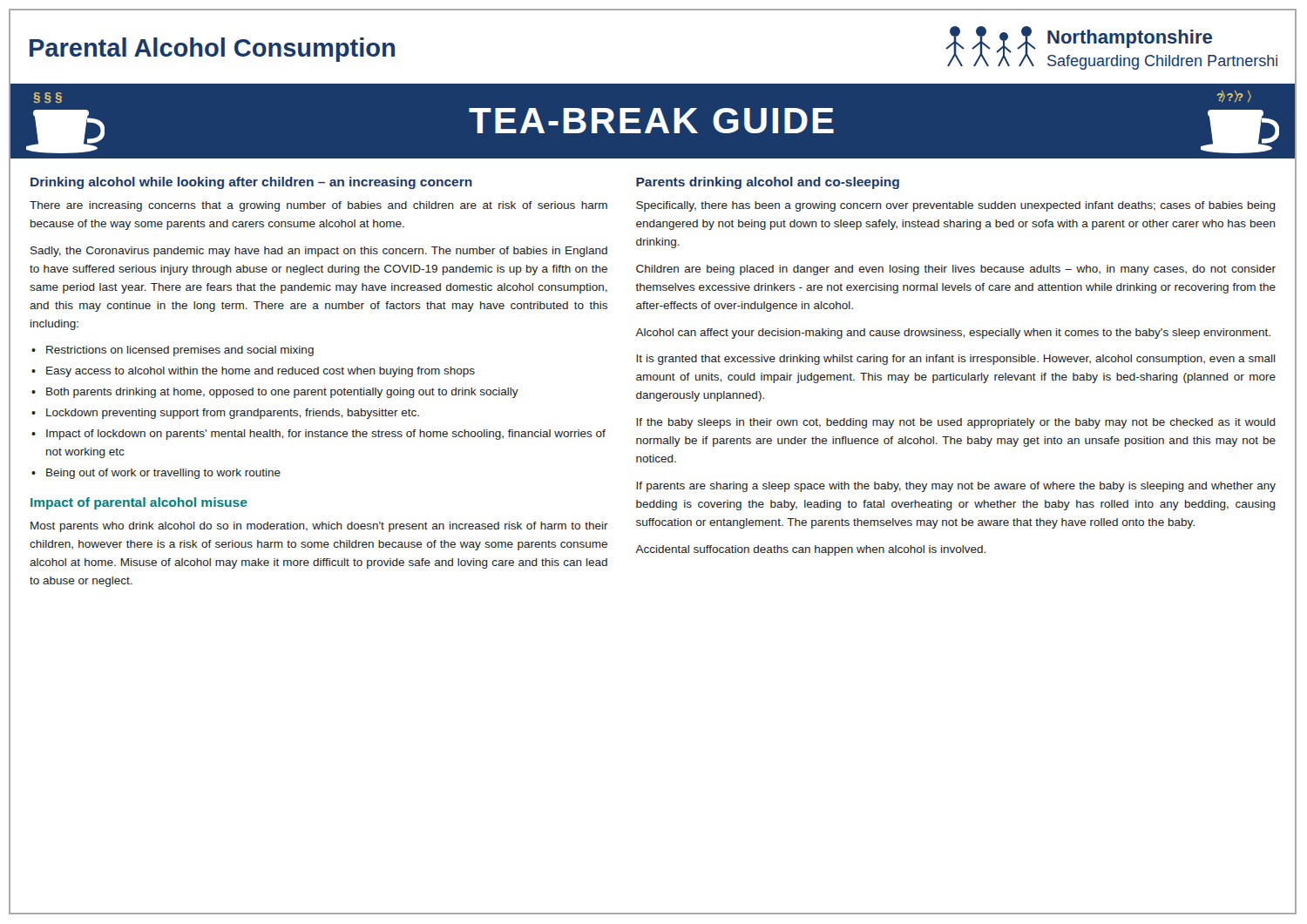
Task: Locate the passage starting "If parents are sharing a sleep"
Action: (956, 504)
